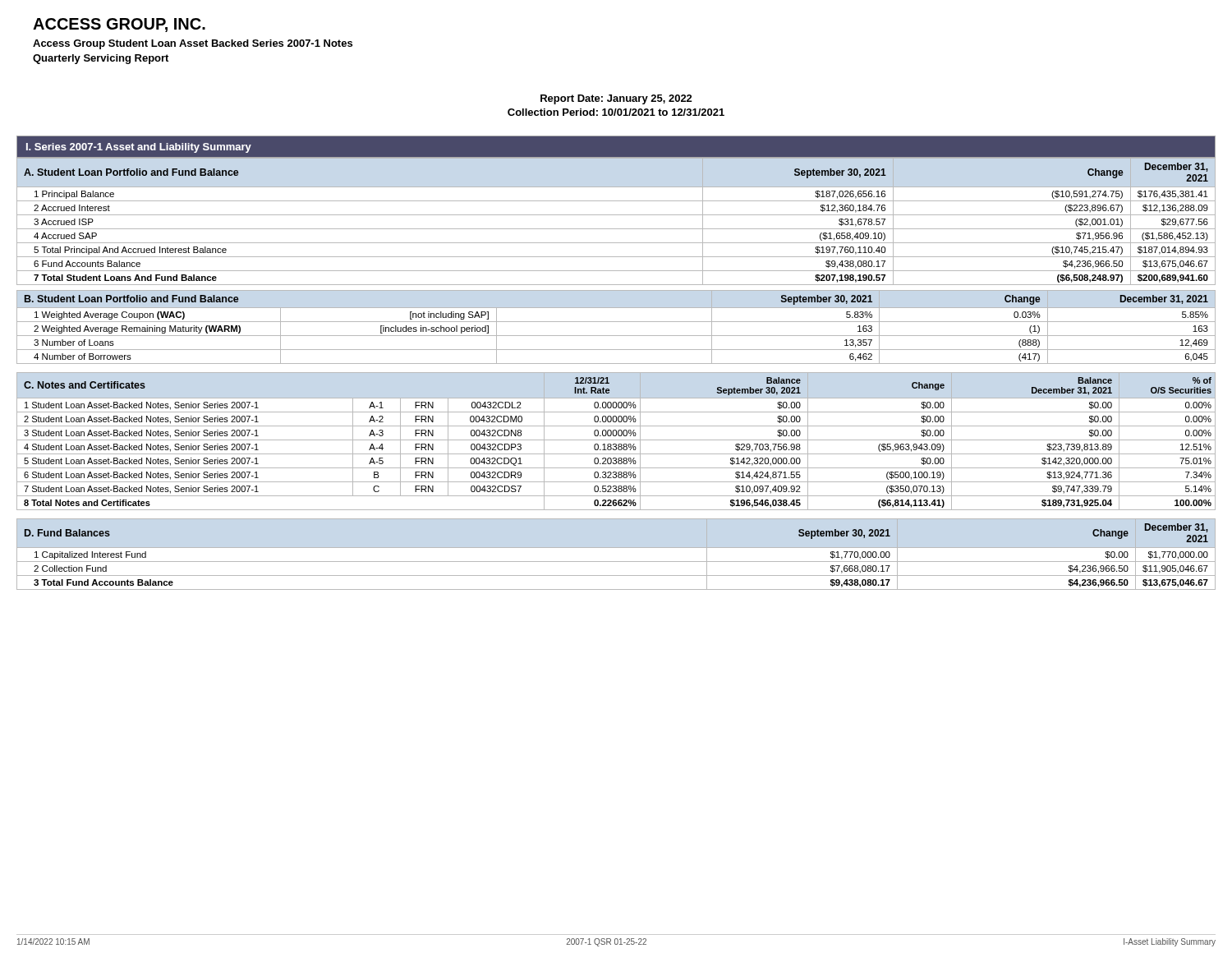Click on the text starting "I. Series 2007-1 Asset and Liability Summary"

[x=138, y=147]
